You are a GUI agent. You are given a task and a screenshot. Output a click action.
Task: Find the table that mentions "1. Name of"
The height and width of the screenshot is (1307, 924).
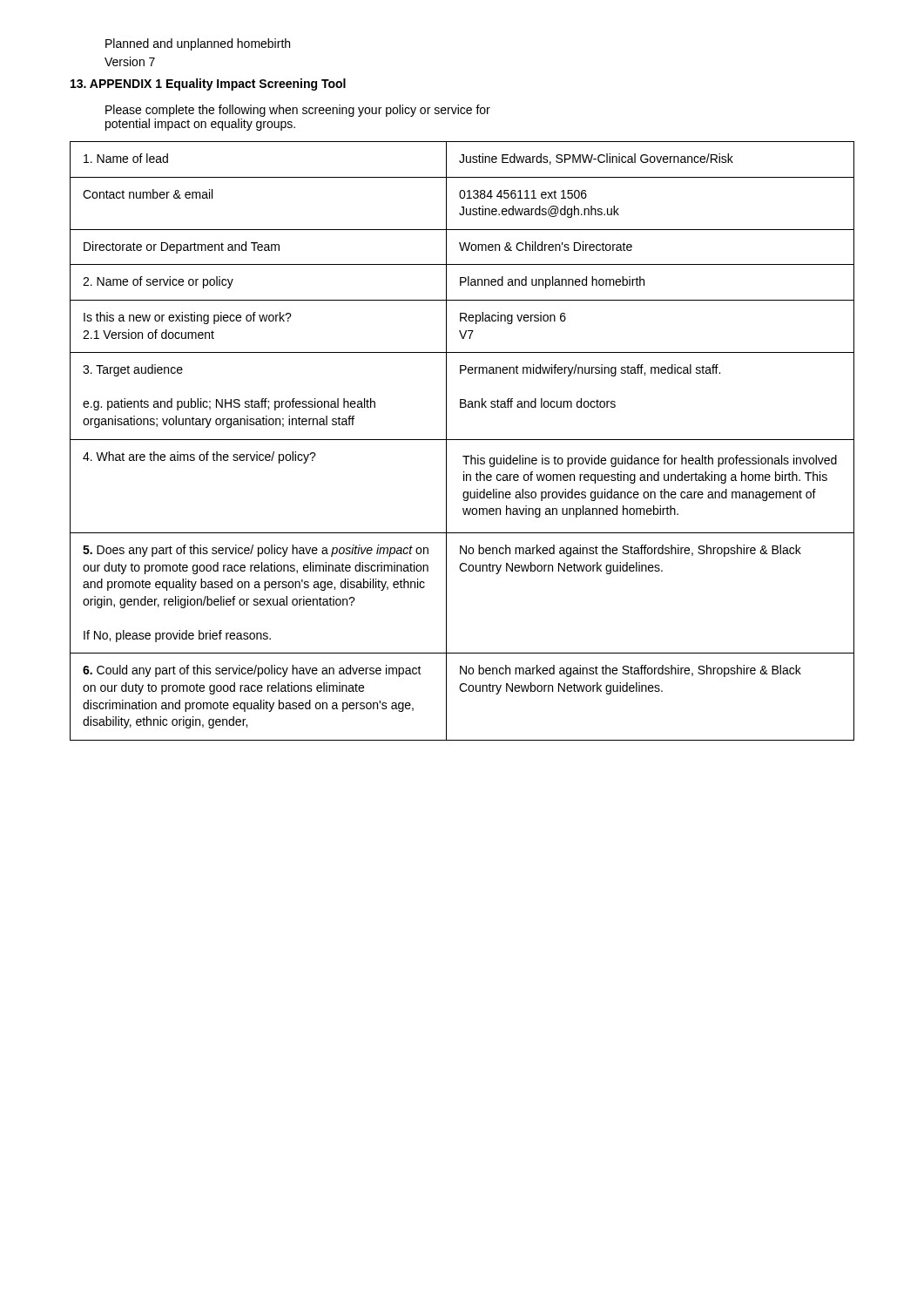point(462,441)
